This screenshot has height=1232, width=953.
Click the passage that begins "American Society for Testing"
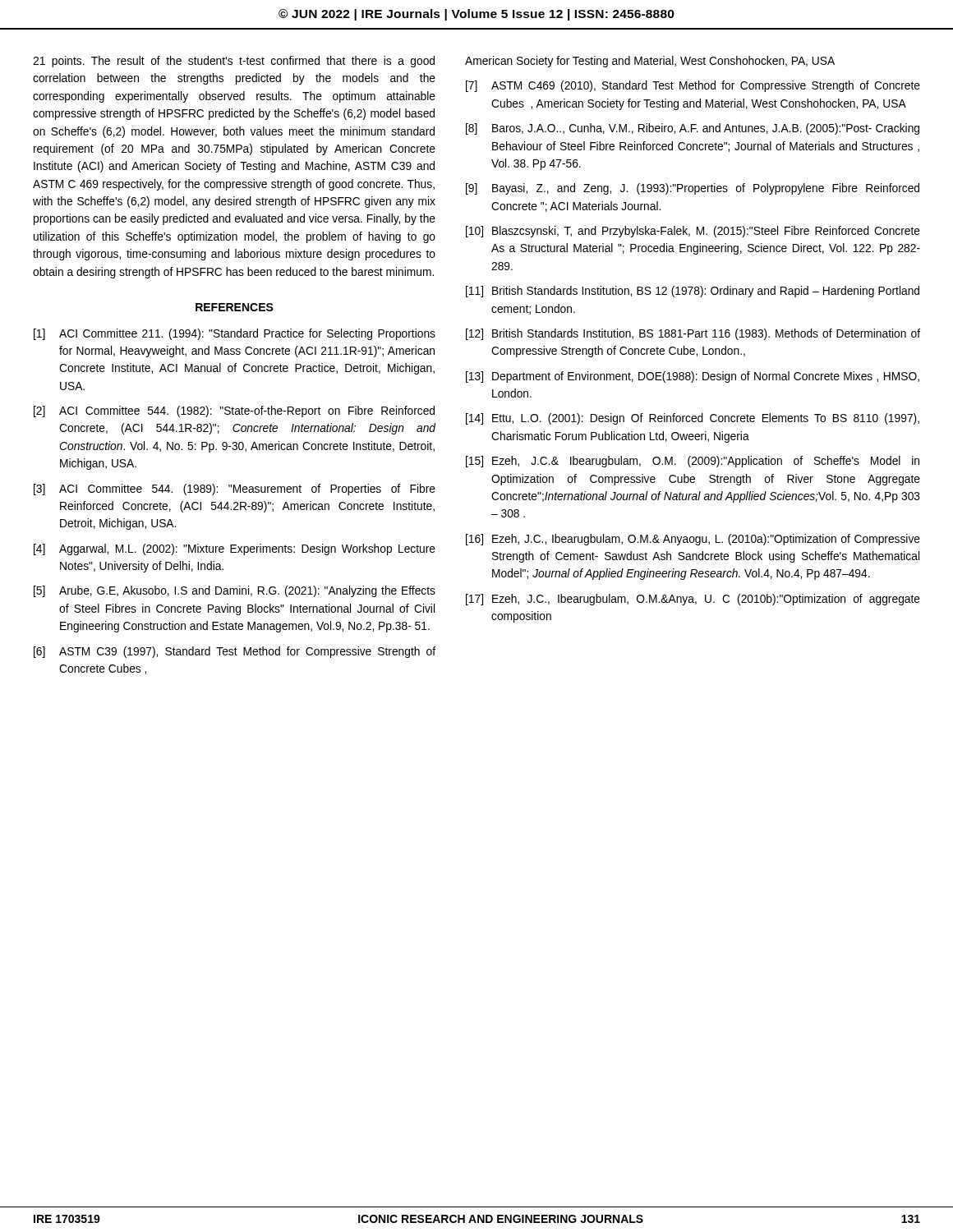tap(650, 61)
